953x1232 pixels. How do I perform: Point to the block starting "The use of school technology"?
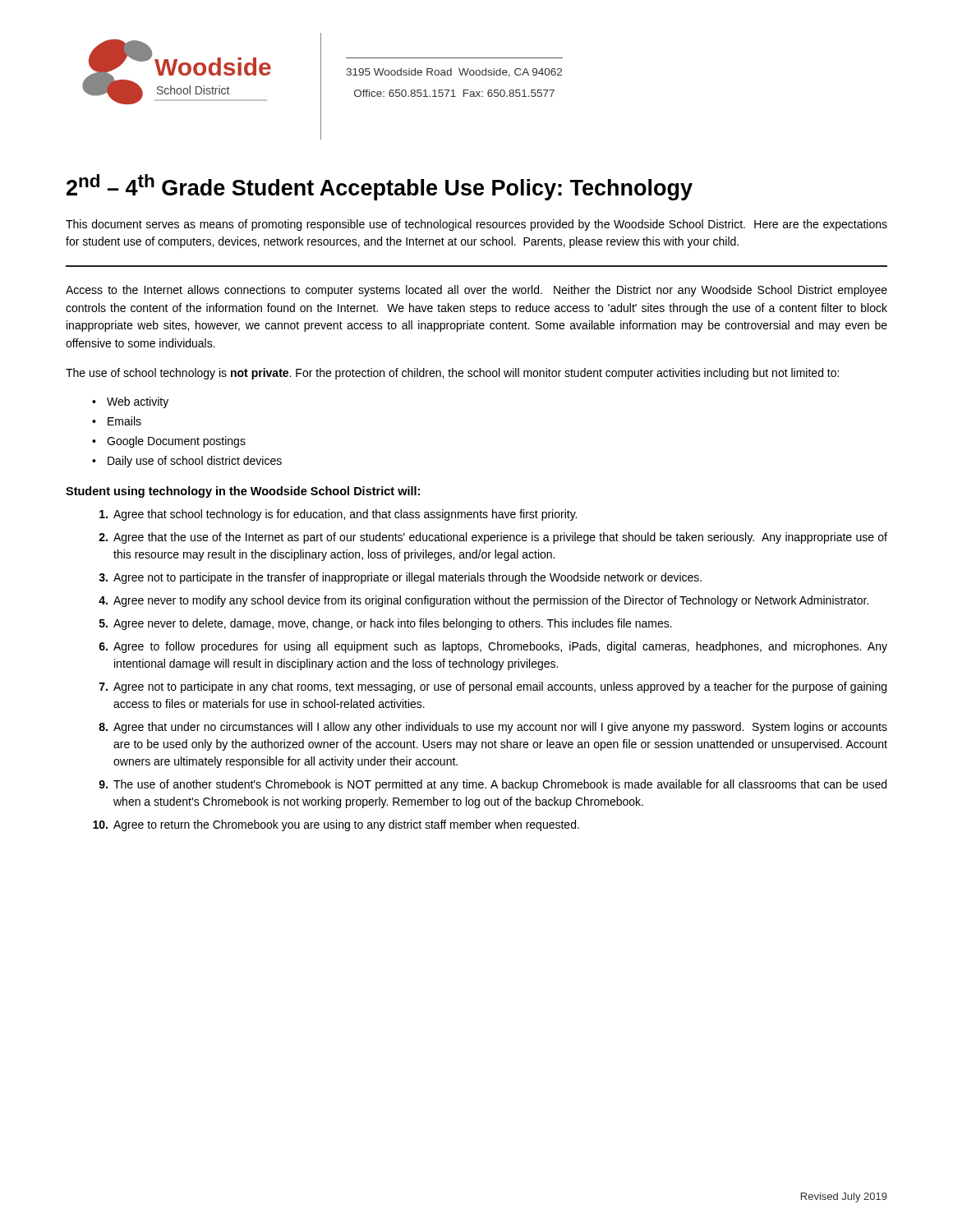[453, 373]
